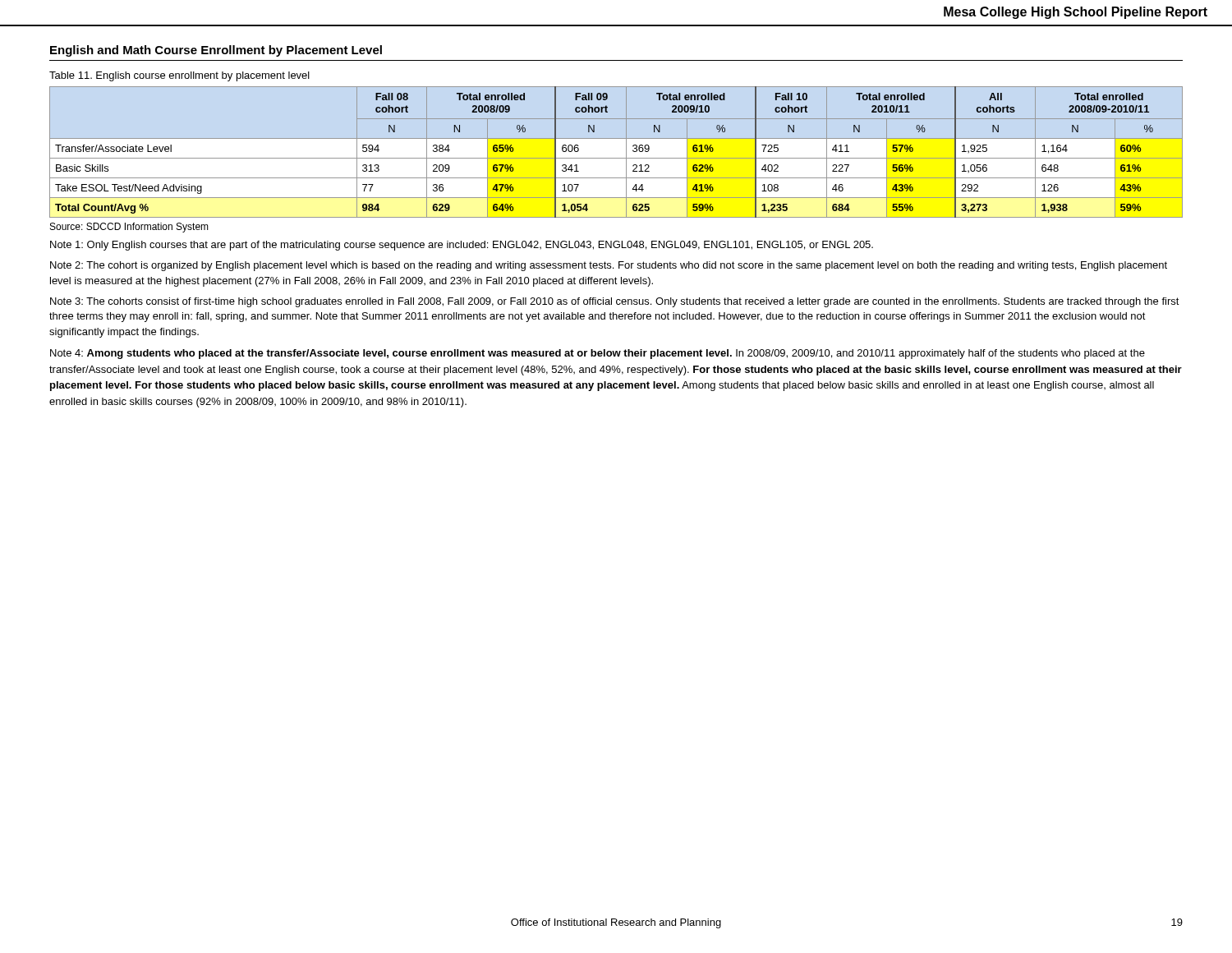
Task: Select the section header that reads "English and Math Course Enrollment by Placement Level"
Action: pos(216,50)
